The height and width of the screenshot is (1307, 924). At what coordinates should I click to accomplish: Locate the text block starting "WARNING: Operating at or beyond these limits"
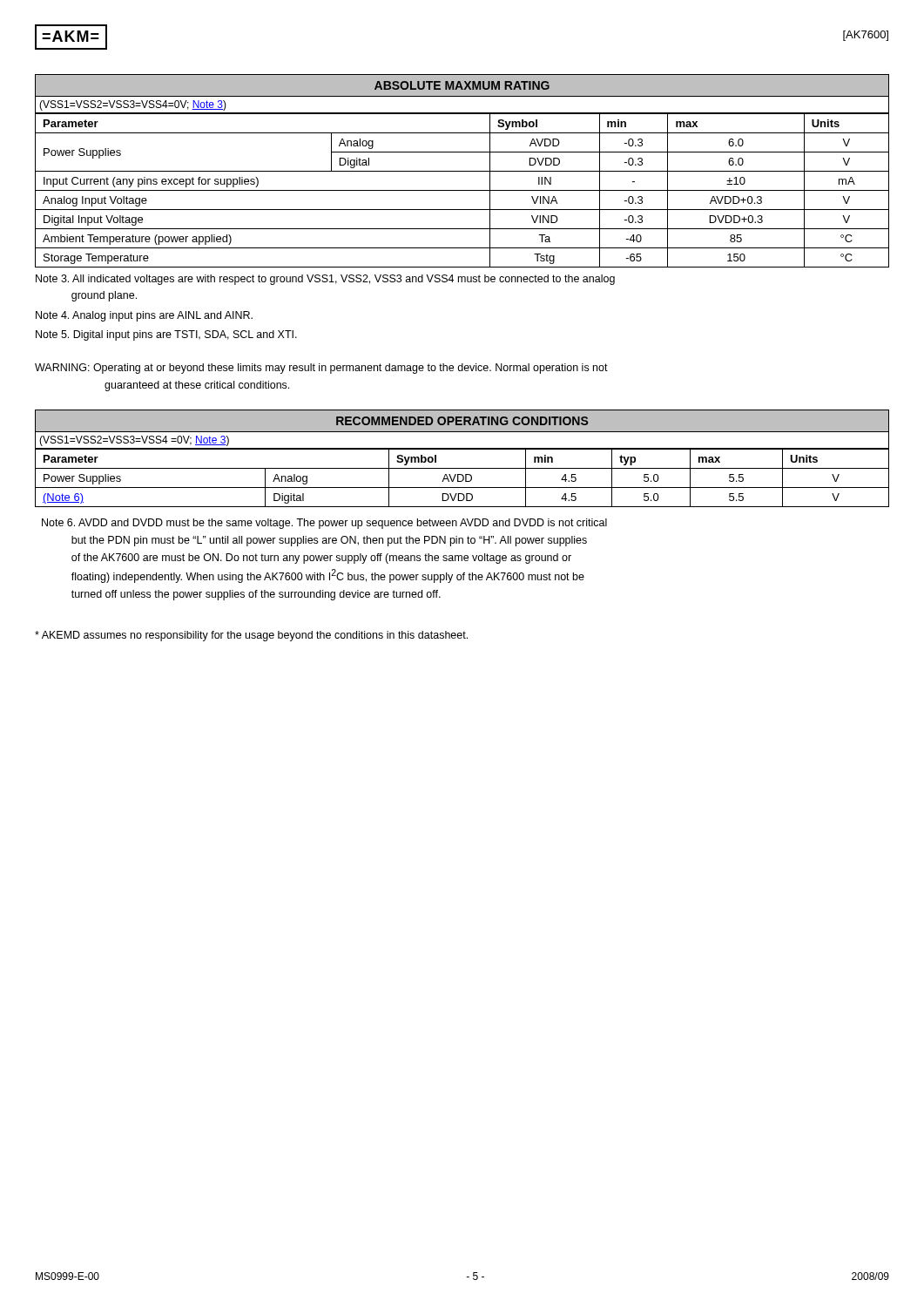tap(321, 378)
